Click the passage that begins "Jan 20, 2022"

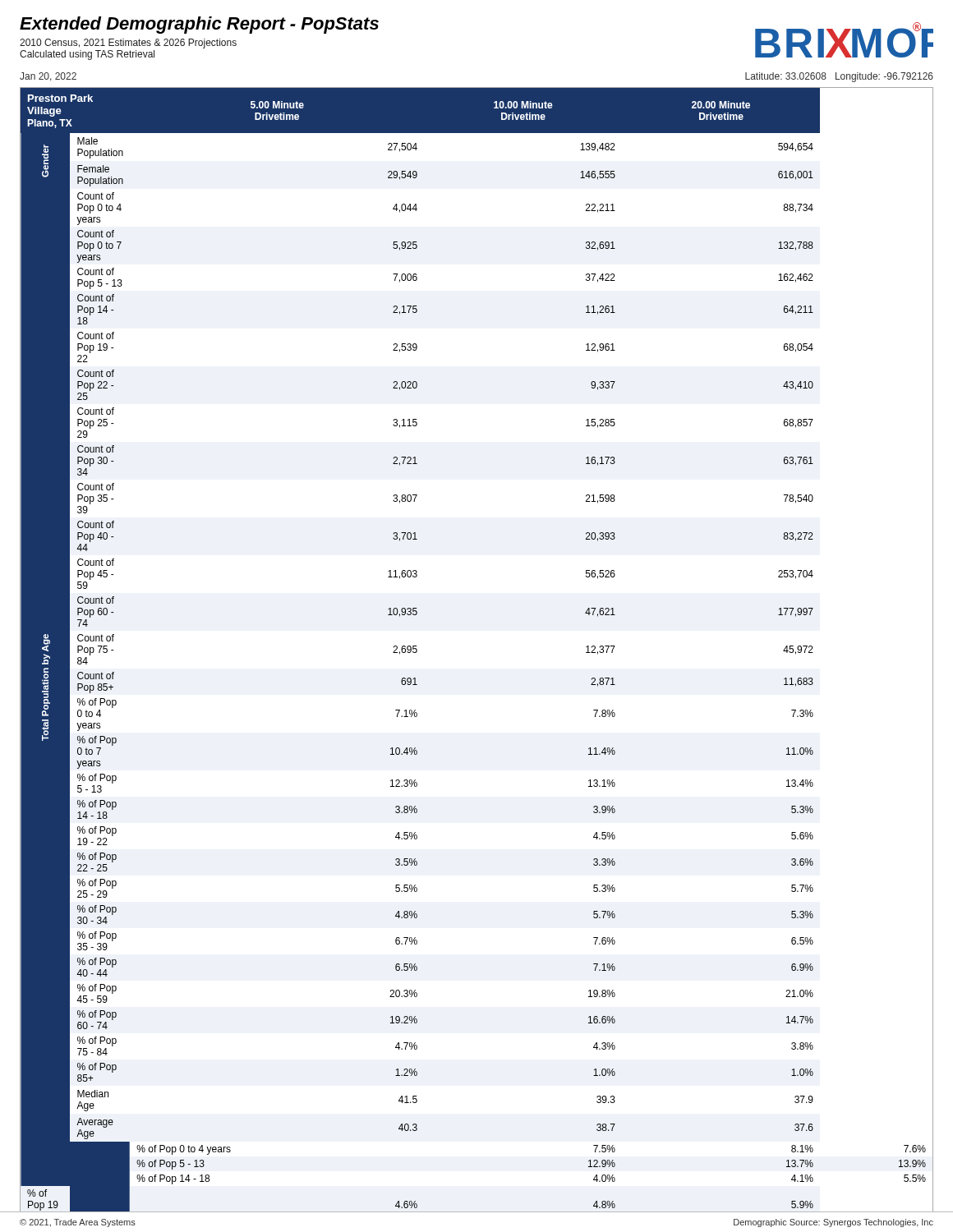(476, 76)
